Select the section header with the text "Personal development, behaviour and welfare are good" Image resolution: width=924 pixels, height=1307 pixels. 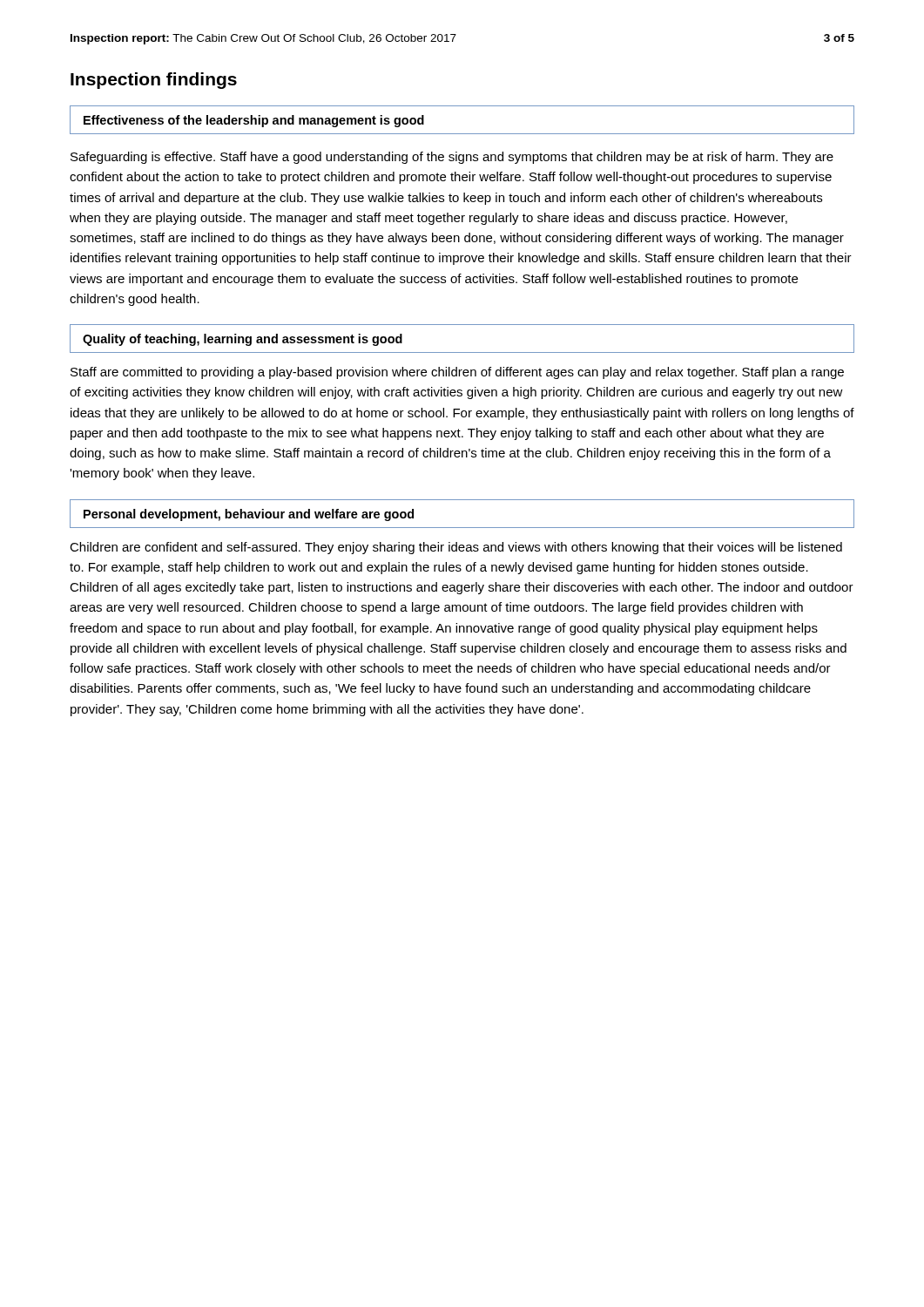(249, 514)
